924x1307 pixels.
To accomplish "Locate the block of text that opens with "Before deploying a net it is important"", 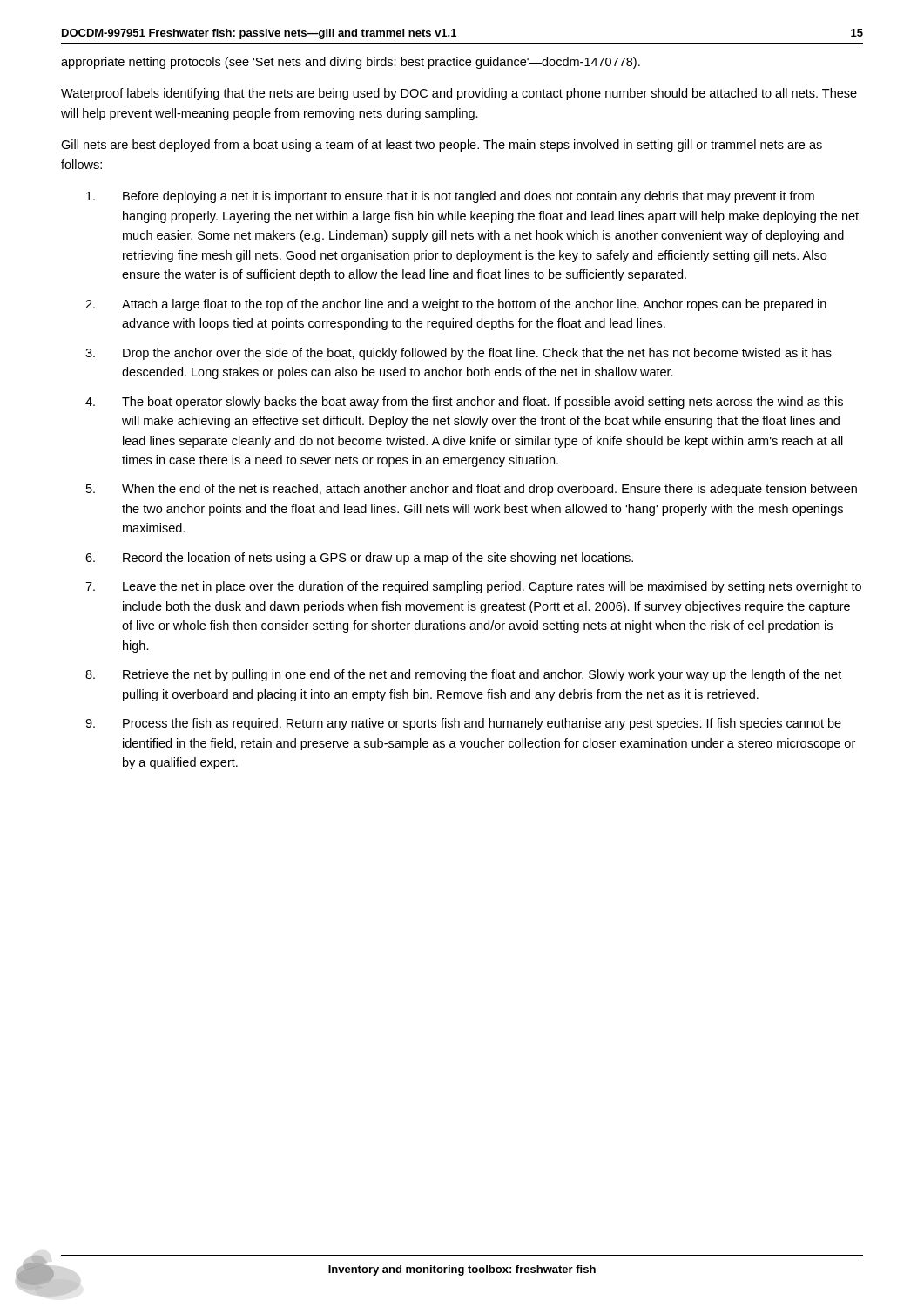I will coord(462,236).
